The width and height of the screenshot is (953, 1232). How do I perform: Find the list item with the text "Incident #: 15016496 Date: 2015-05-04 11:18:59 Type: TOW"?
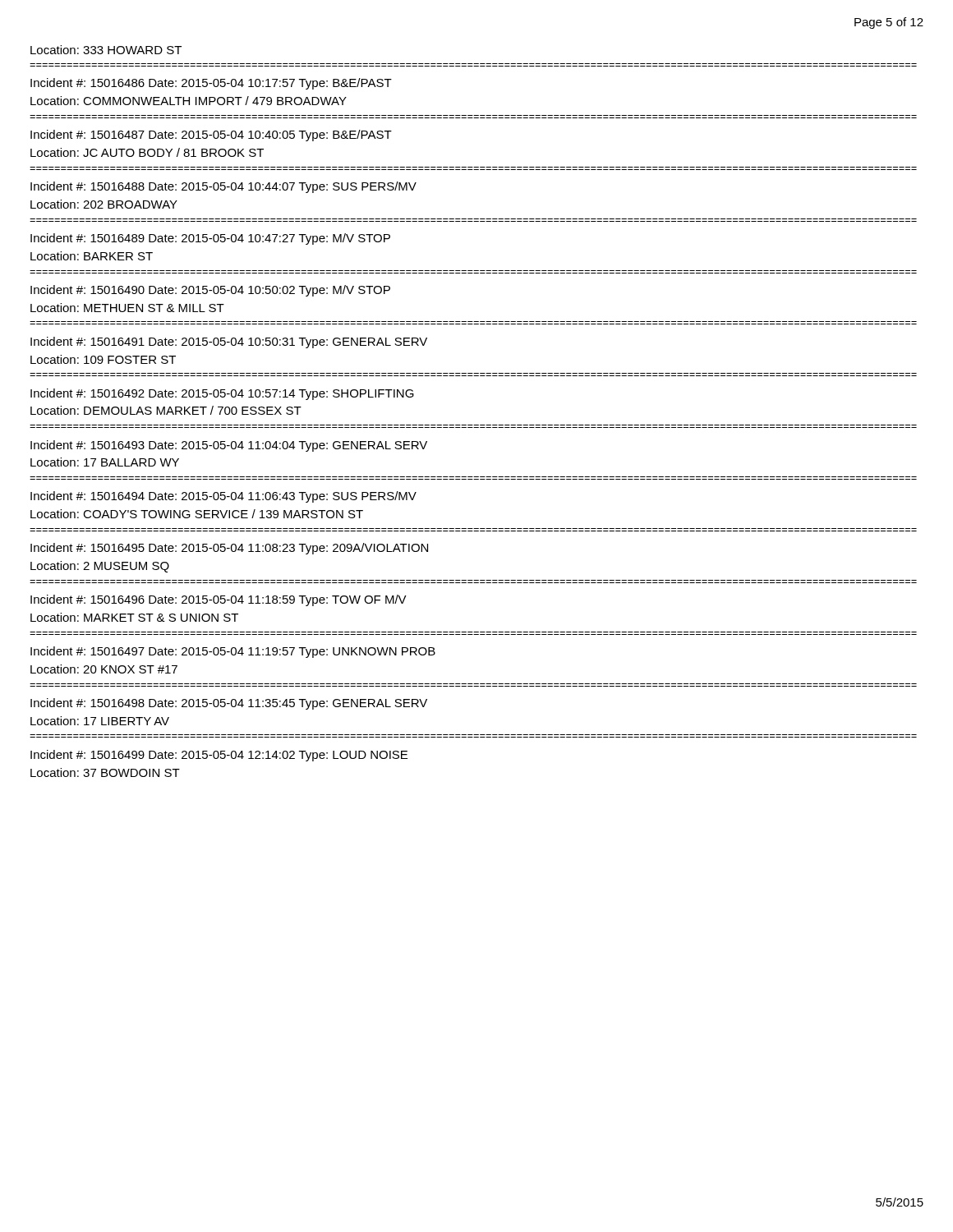pos(219,600)
